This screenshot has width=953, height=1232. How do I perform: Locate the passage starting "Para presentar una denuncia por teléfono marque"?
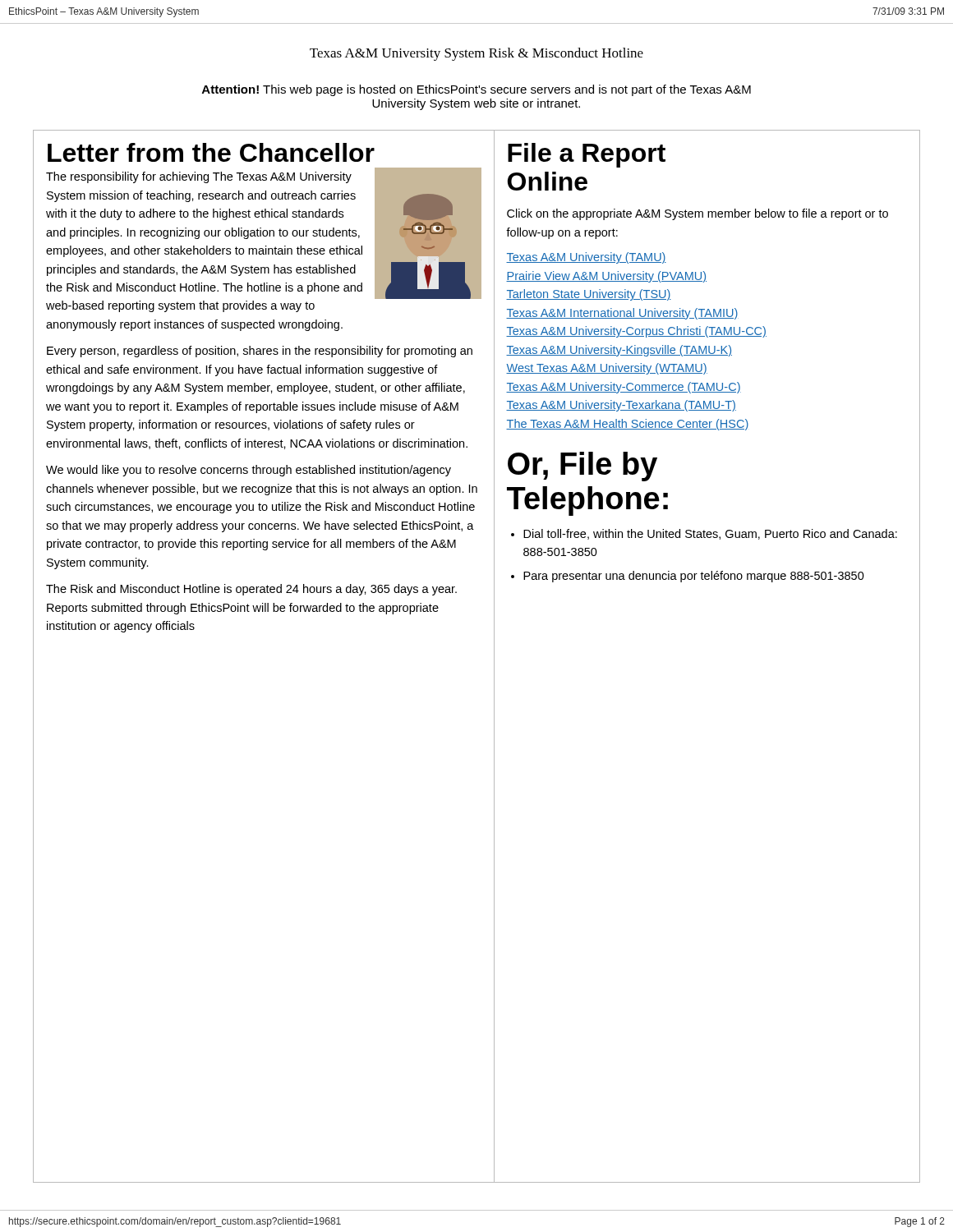click(x=693, y=575)
